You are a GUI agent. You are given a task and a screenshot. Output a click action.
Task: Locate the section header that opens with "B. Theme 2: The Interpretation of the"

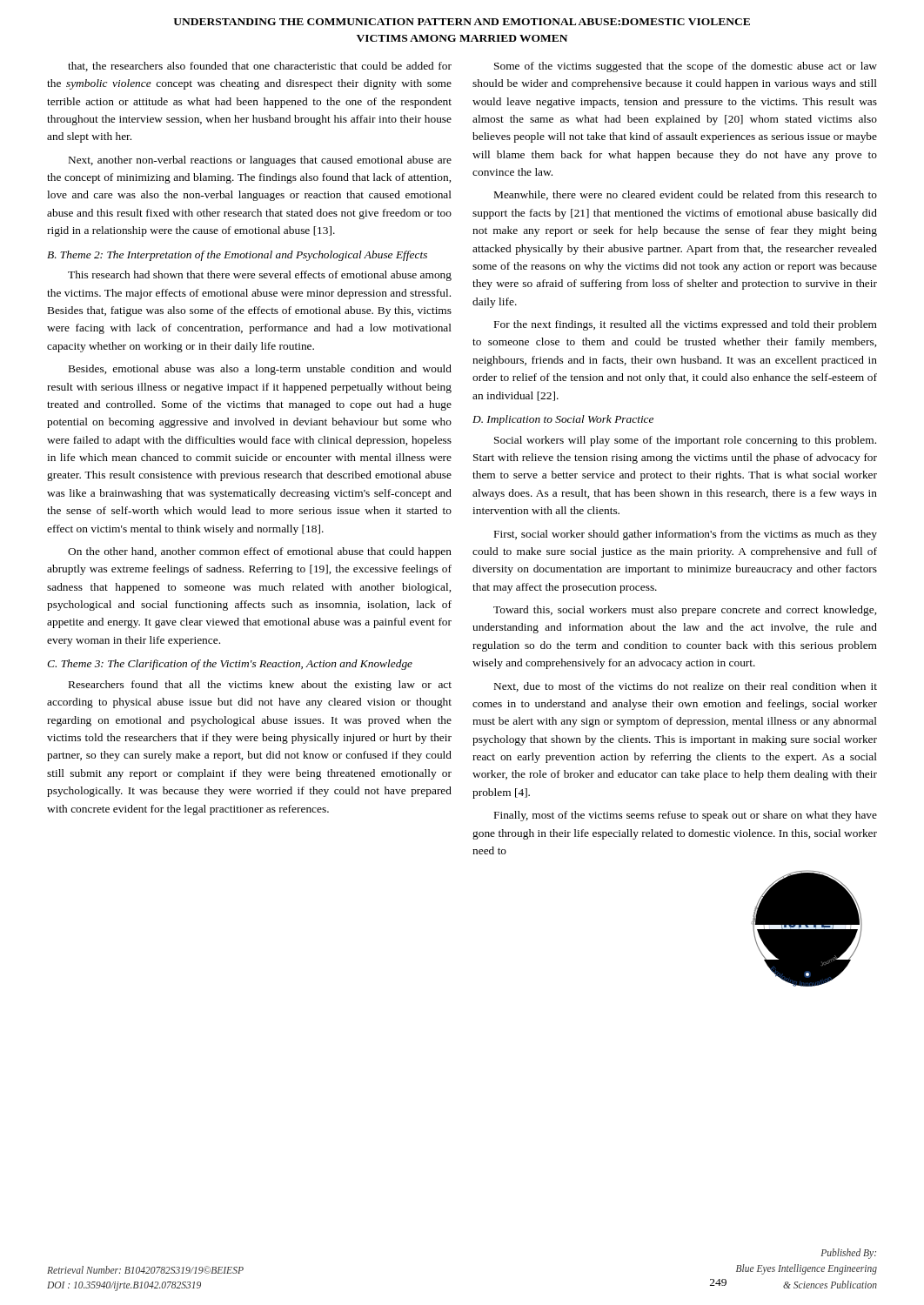tap(237, 254)
